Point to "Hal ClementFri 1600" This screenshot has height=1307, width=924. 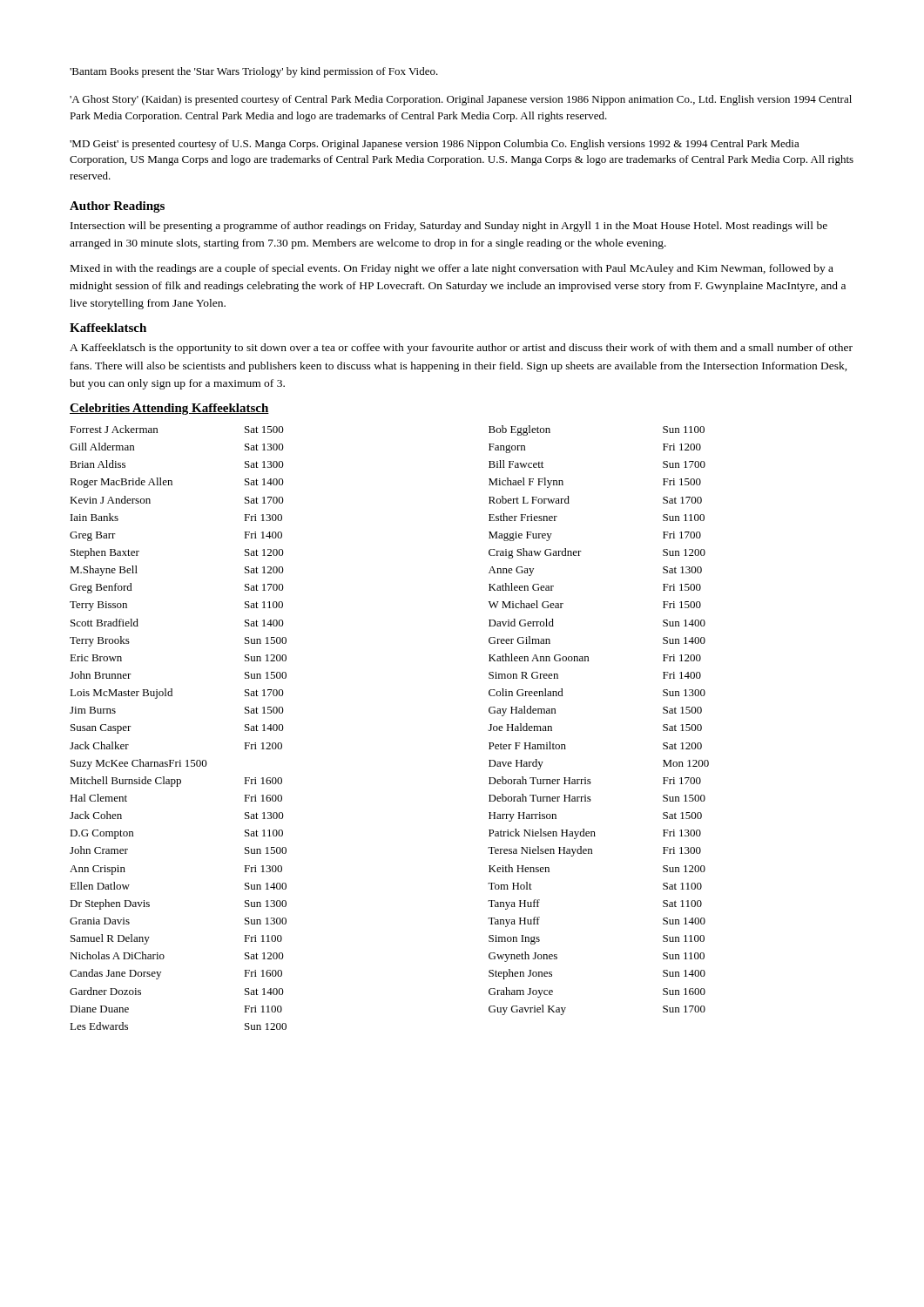91,796
